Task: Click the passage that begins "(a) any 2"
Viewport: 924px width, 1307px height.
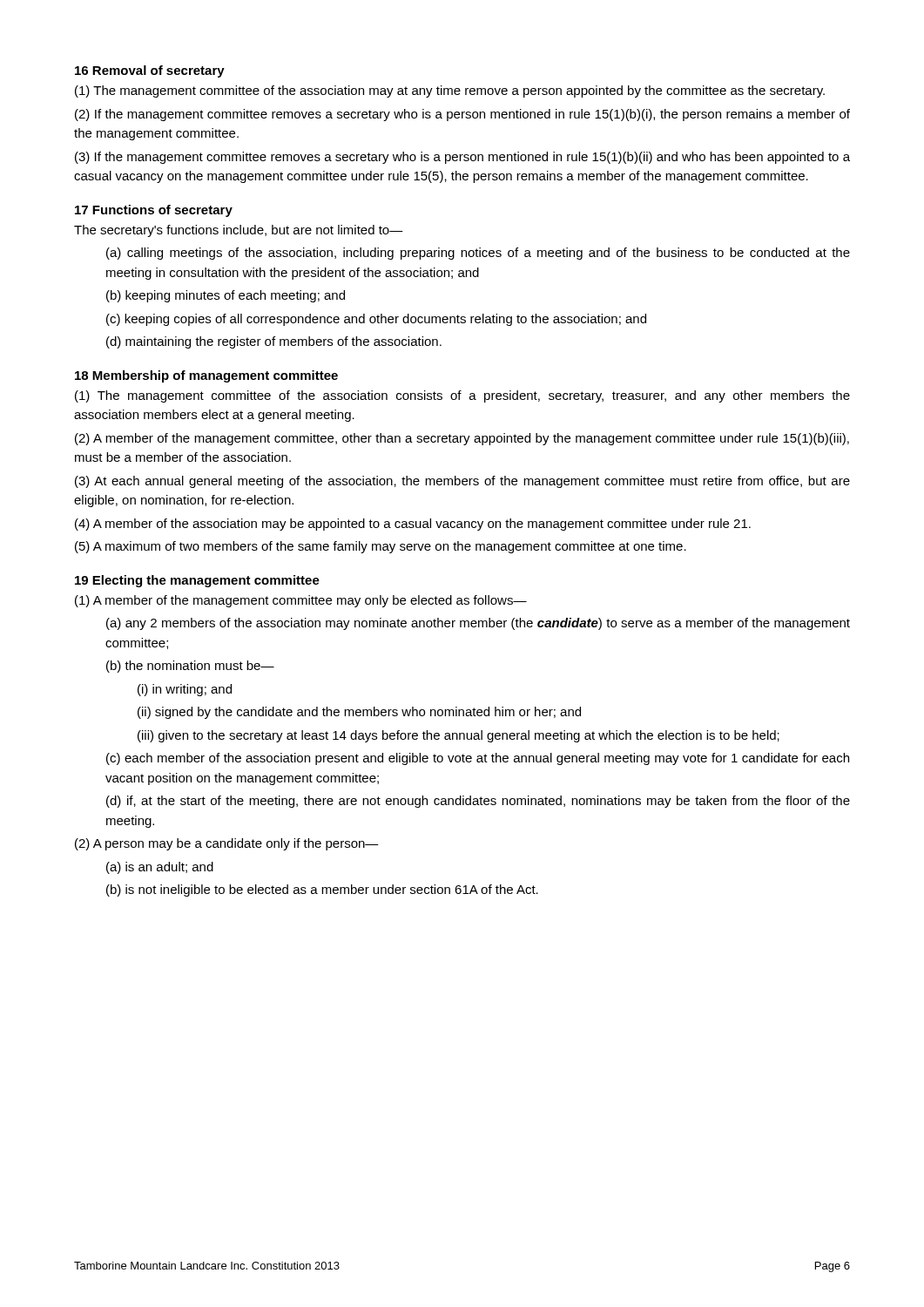Action: [478, 632]
